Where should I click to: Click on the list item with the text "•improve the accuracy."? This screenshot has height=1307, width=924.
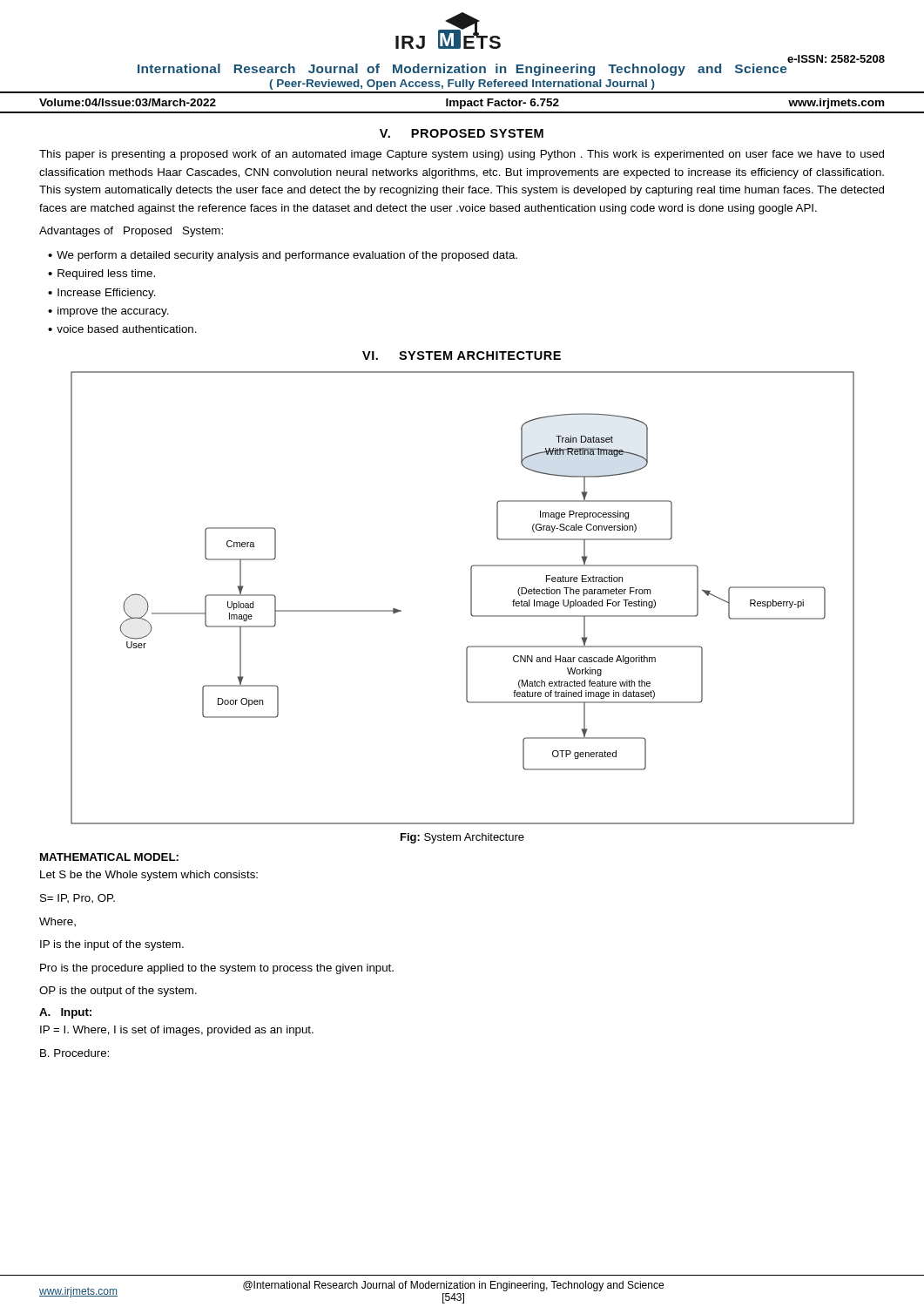pyautogui.click(x=109, y=311)
